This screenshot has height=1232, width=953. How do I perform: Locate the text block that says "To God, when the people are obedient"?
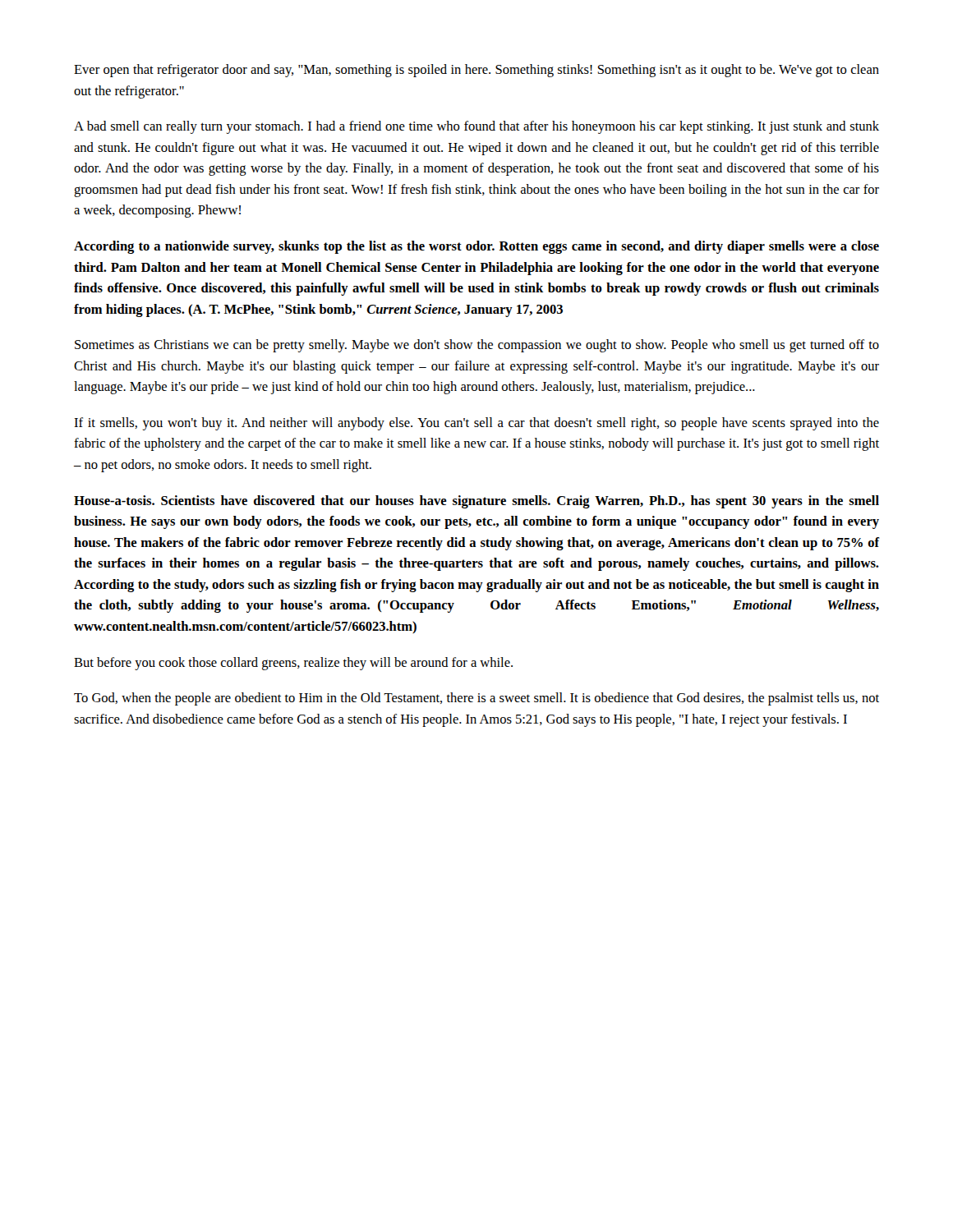476,708
